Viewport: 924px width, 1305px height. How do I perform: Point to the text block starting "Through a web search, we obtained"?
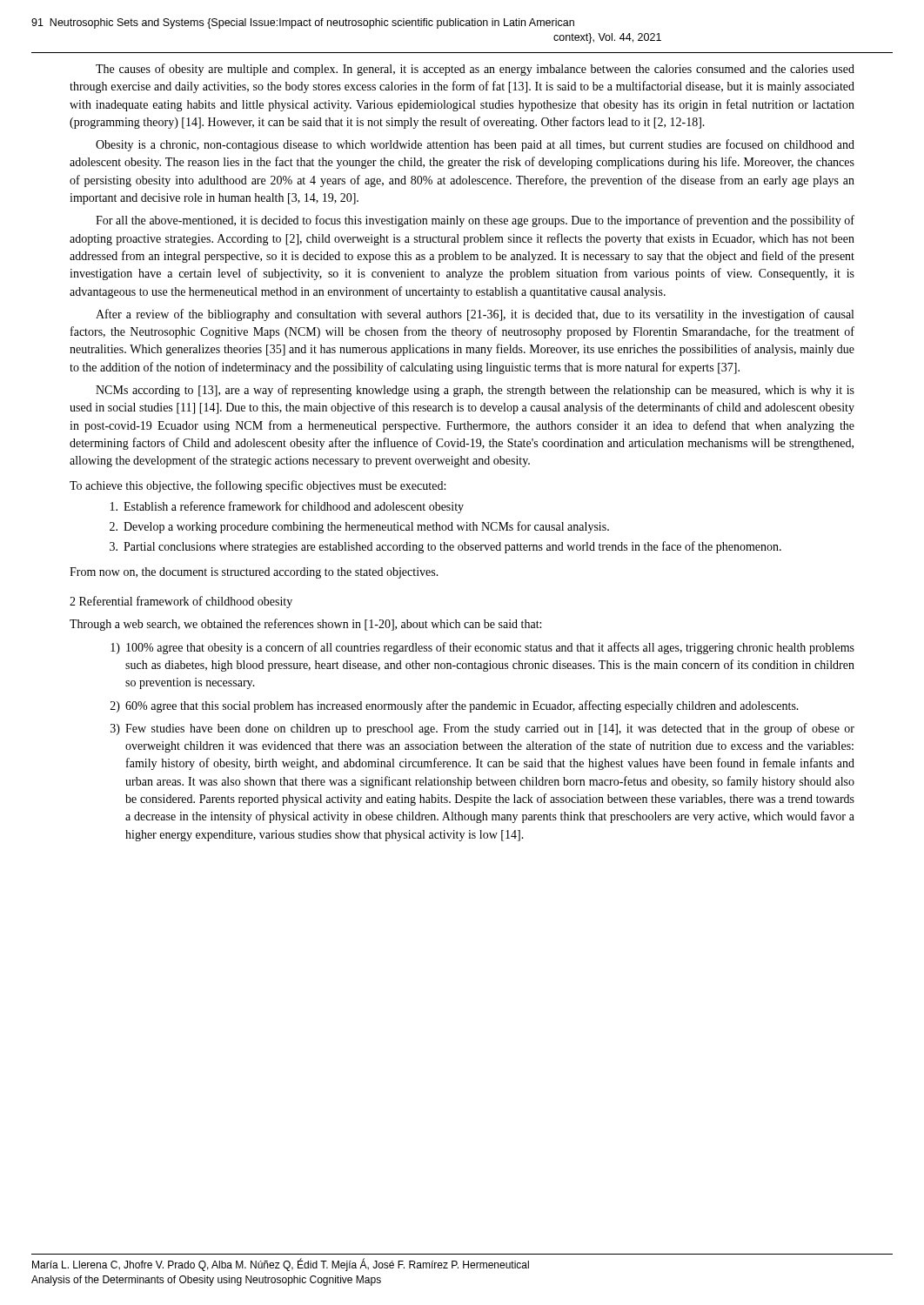click(x=306, y=624)
